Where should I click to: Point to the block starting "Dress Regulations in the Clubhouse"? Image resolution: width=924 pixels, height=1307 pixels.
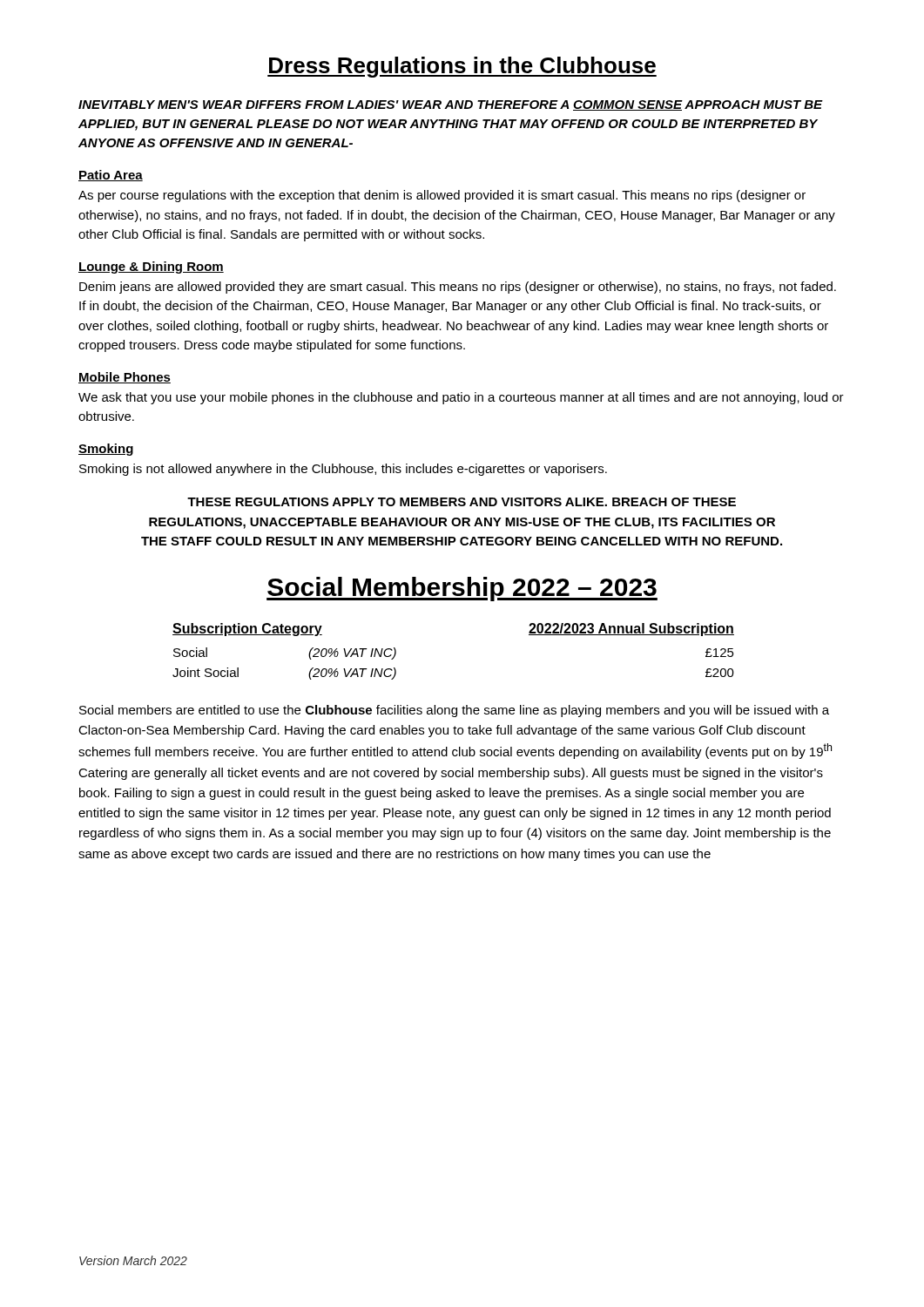click(x=462, y=66)
